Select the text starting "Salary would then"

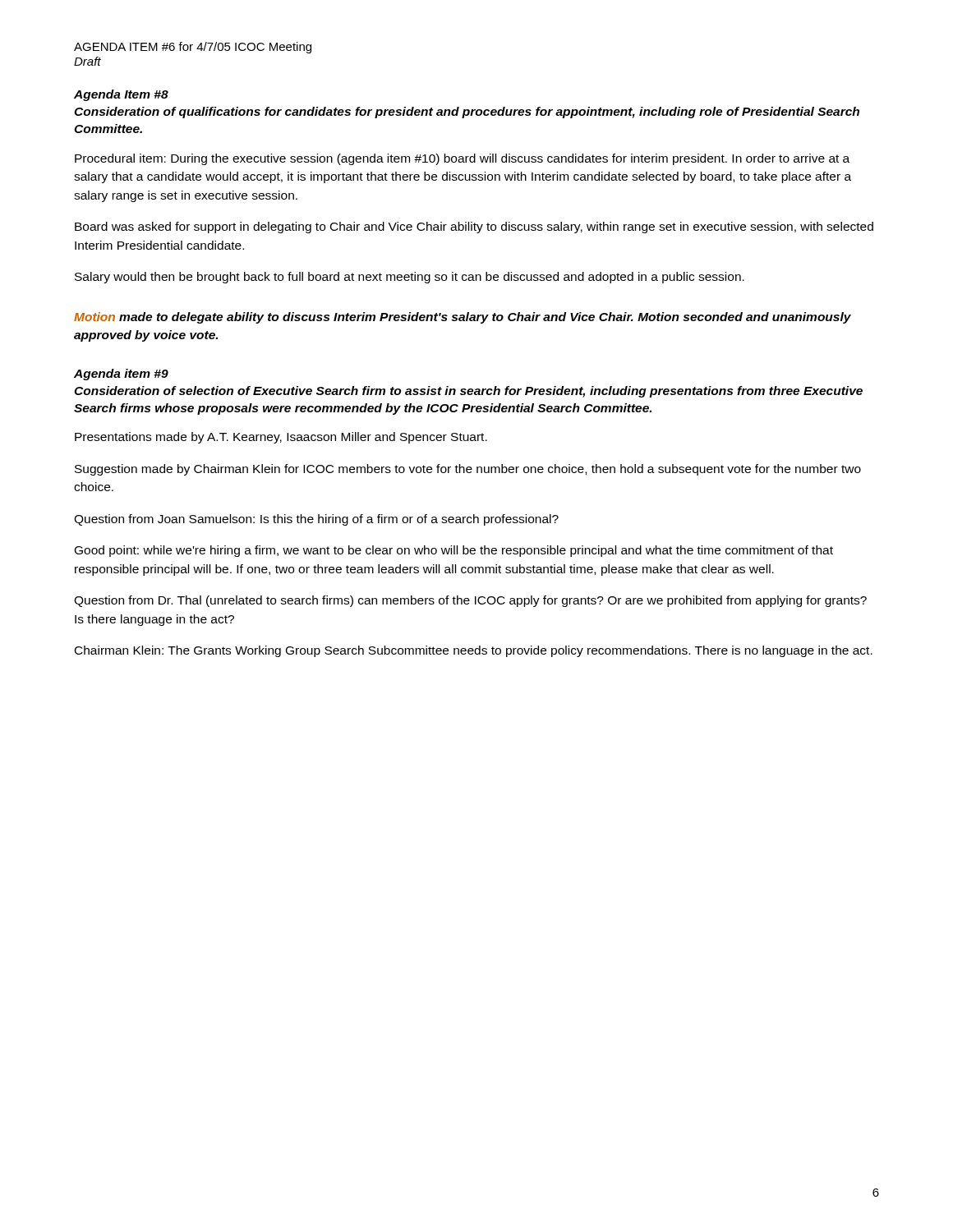[410, 277]
